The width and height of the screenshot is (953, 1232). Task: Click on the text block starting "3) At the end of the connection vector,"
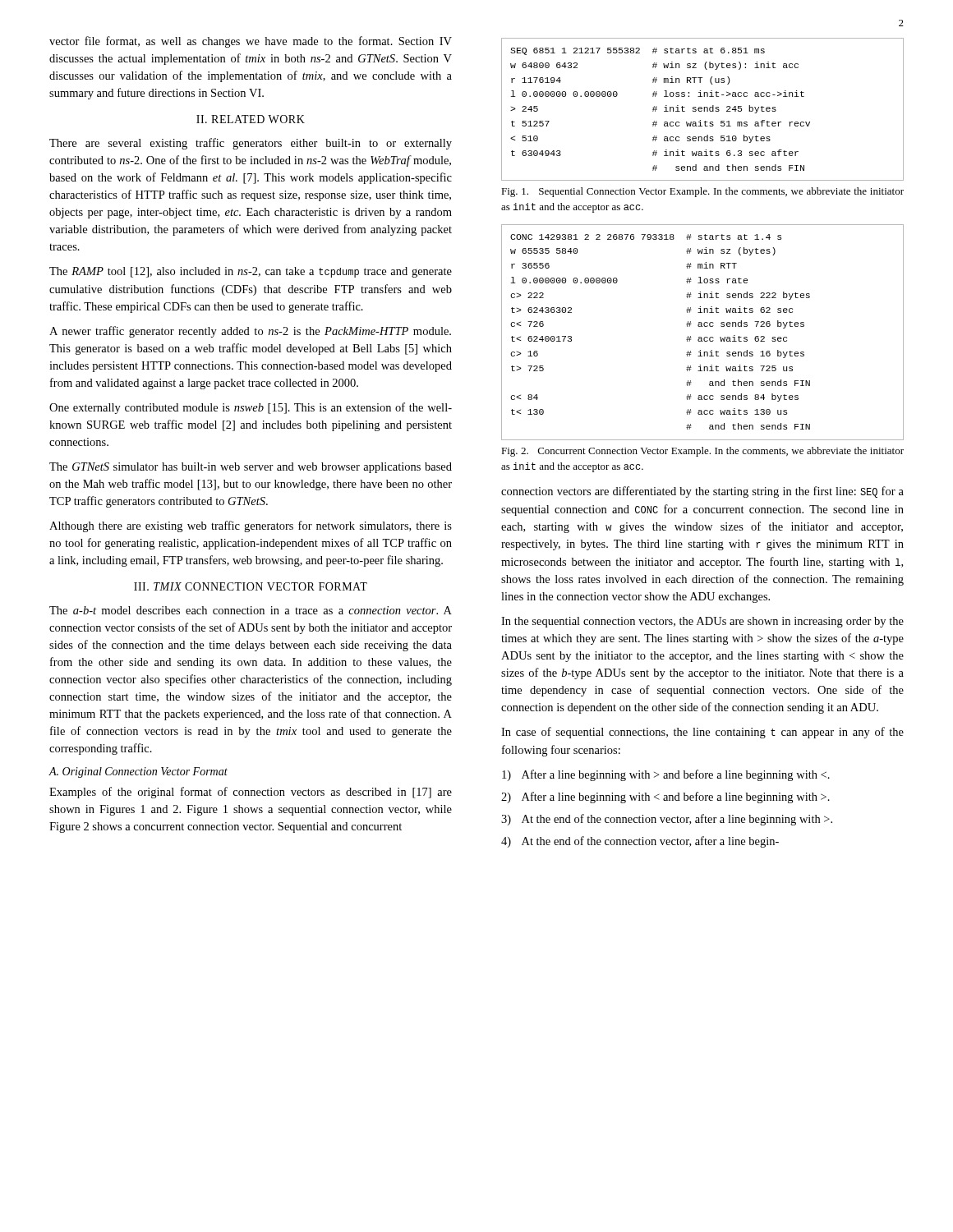667,819
